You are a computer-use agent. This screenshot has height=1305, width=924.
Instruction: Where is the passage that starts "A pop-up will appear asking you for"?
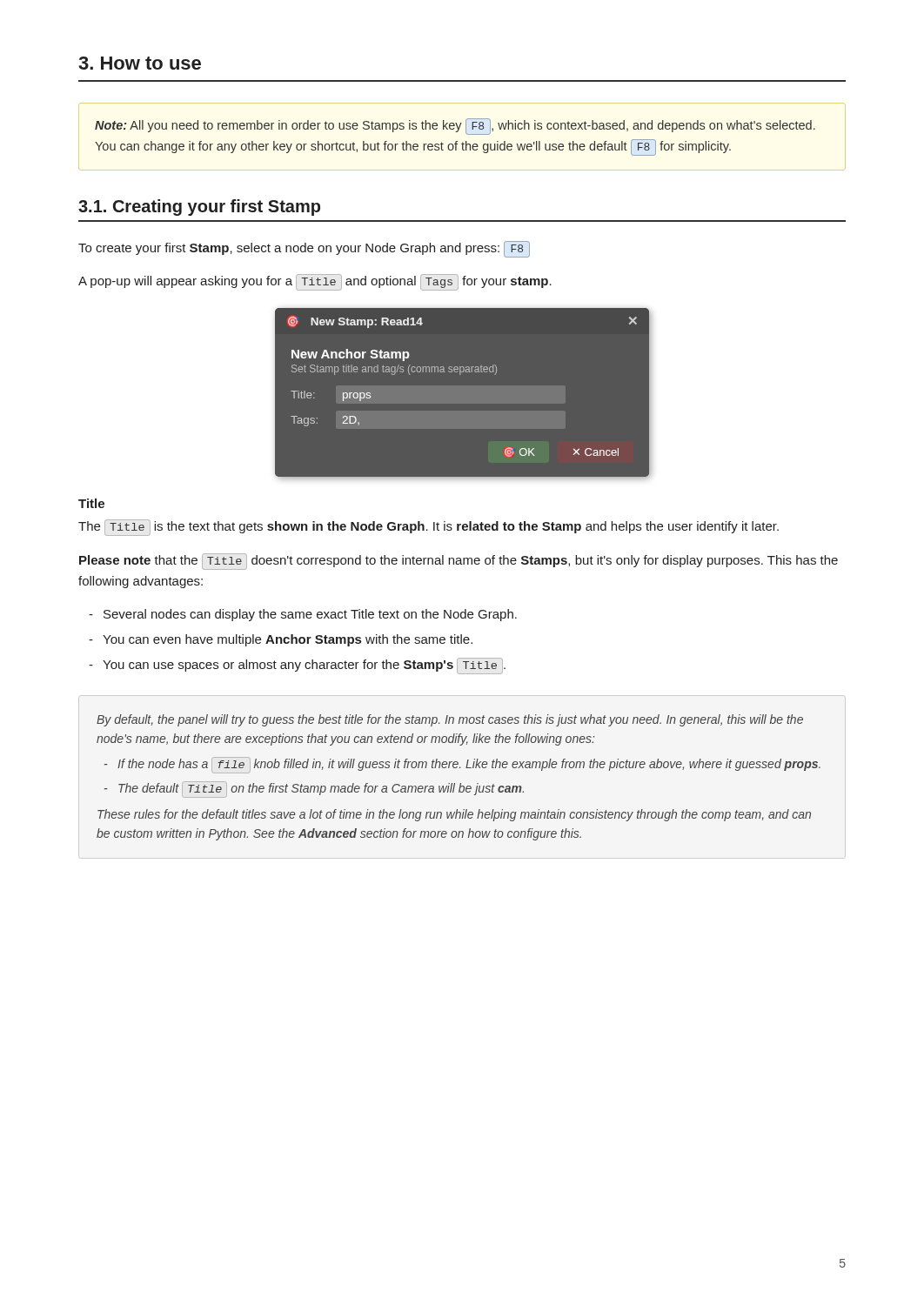pyautogui.click(x=462, y=282)
